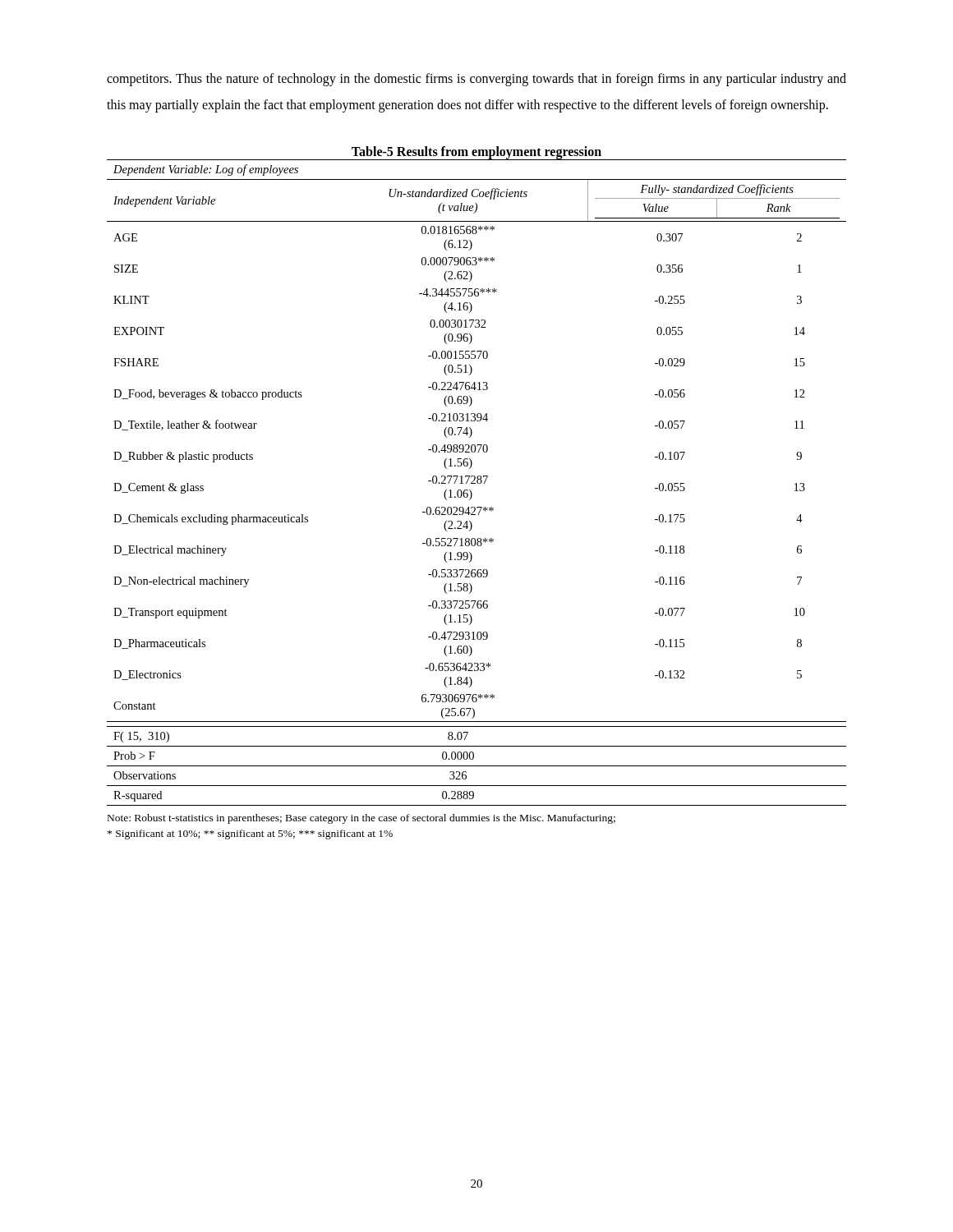
Task: Point to the block starting "Table-5 Results from employment regression"
Action: [476, 152]
